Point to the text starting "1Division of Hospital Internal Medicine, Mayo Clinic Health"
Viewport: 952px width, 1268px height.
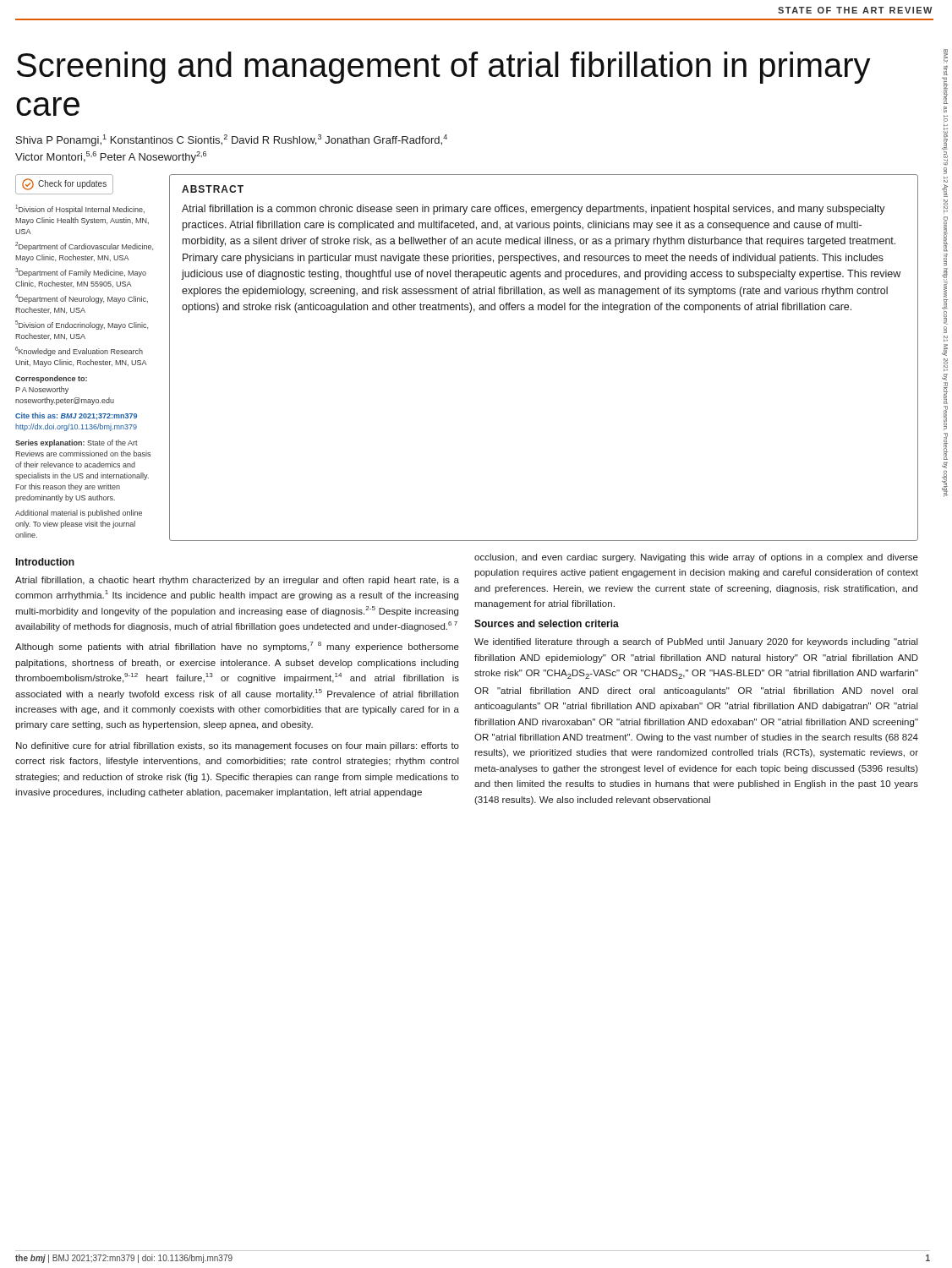tap(86, 286)
